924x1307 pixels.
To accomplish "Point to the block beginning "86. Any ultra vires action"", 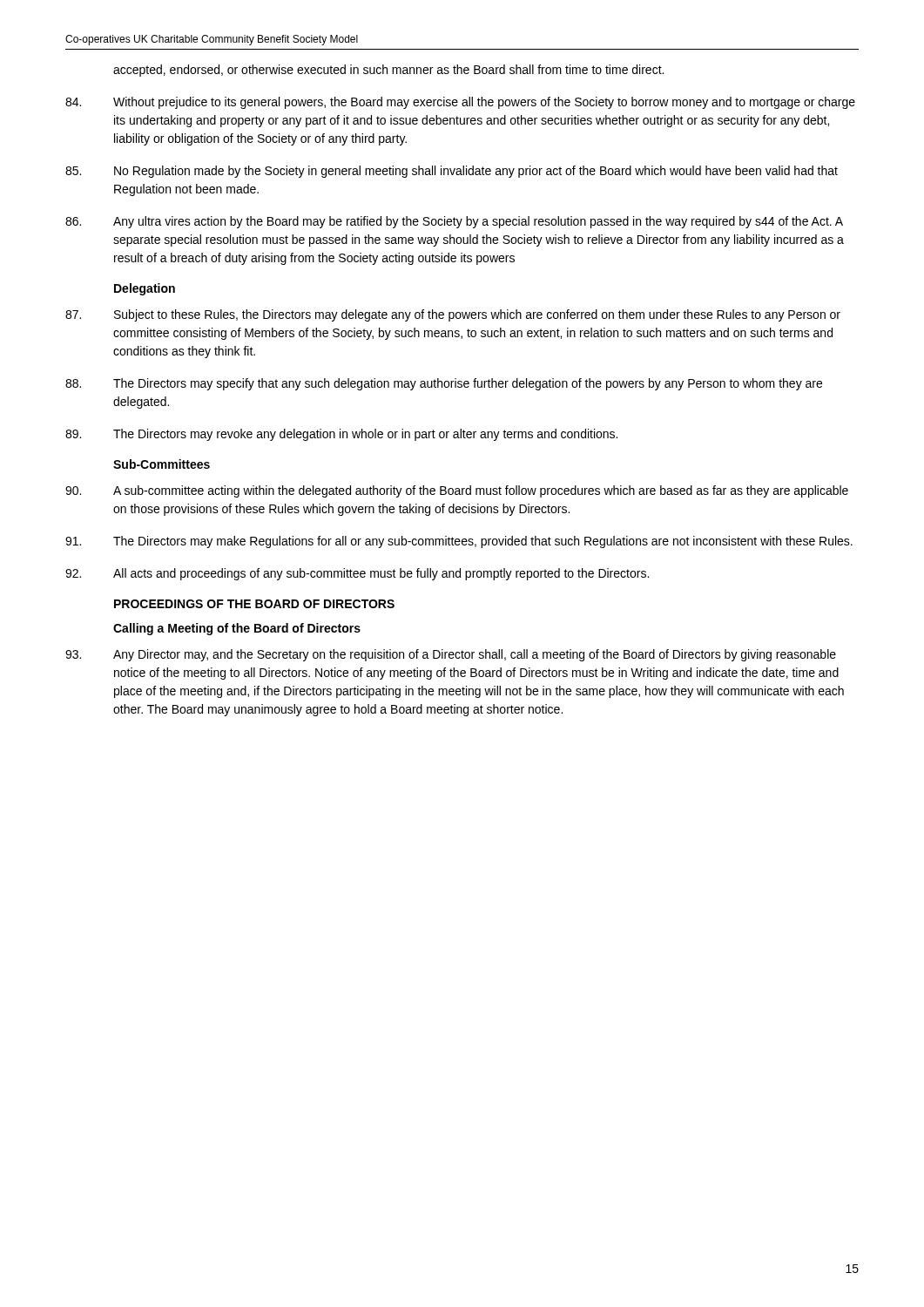I will pyautogui.click(x=462, y=240).
